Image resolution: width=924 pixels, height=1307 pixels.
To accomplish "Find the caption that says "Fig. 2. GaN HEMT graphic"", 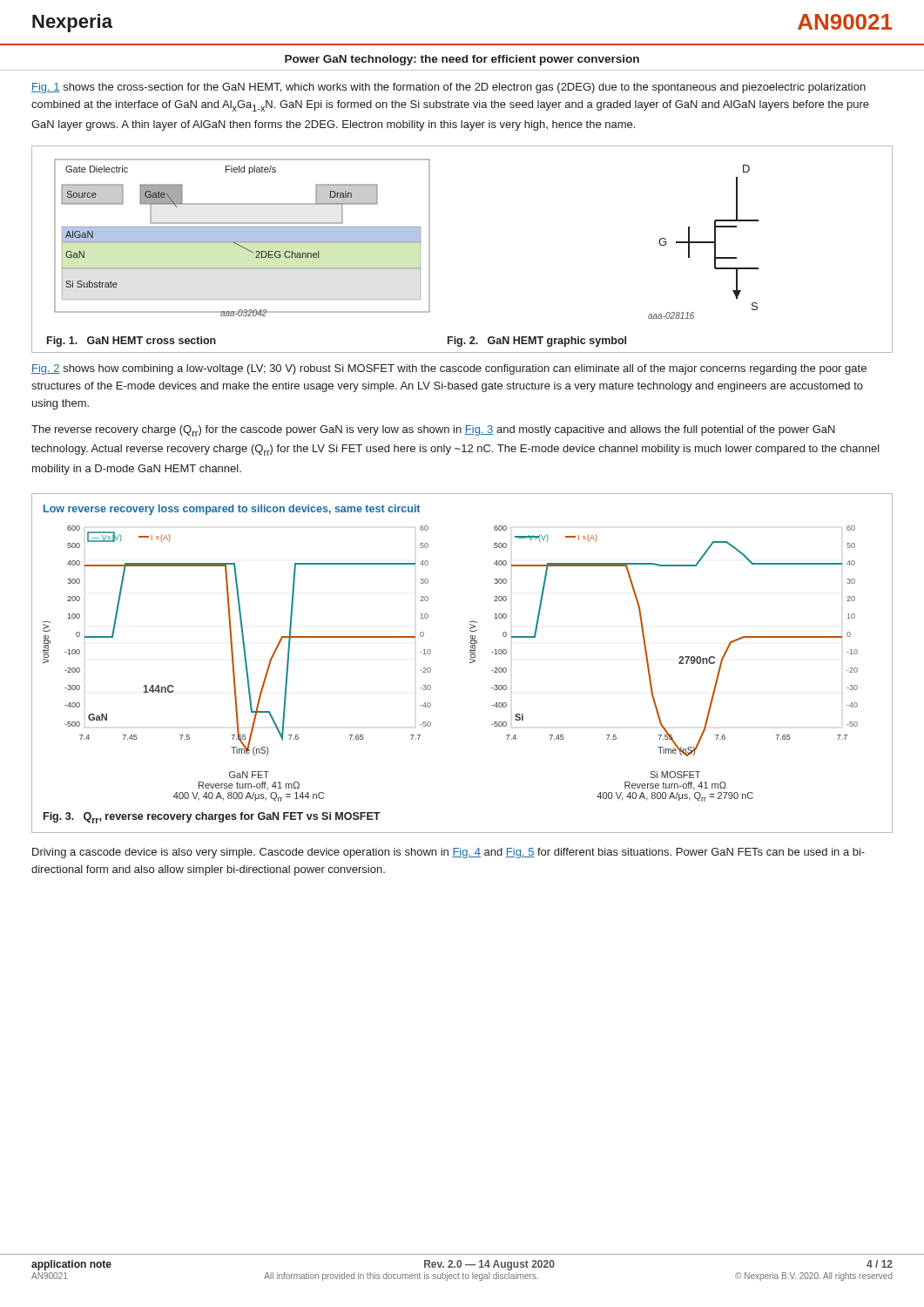I will click(537, 340).
